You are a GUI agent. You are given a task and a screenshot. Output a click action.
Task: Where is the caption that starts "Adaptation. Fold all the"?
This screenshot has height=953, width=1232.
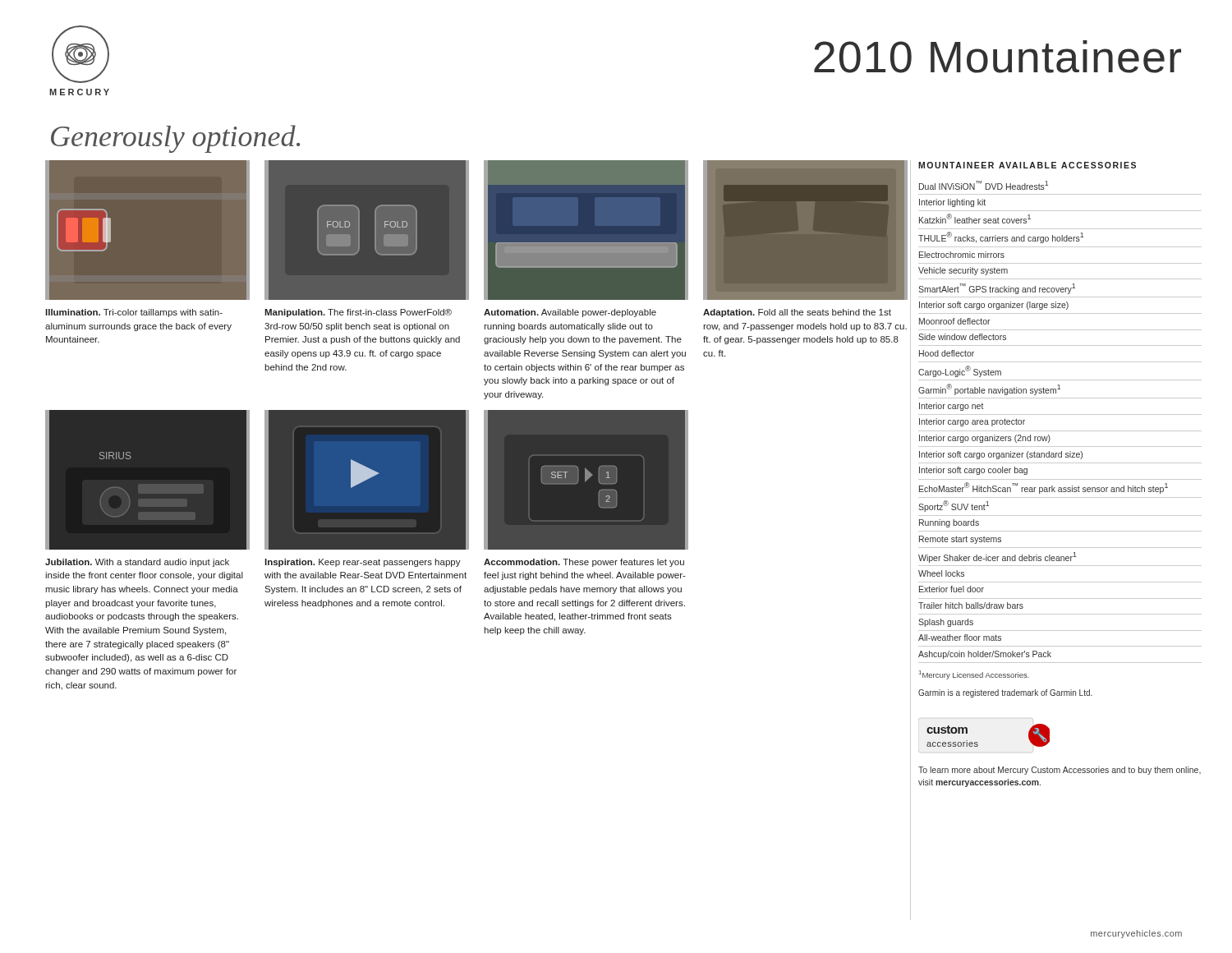coord(805,333)
